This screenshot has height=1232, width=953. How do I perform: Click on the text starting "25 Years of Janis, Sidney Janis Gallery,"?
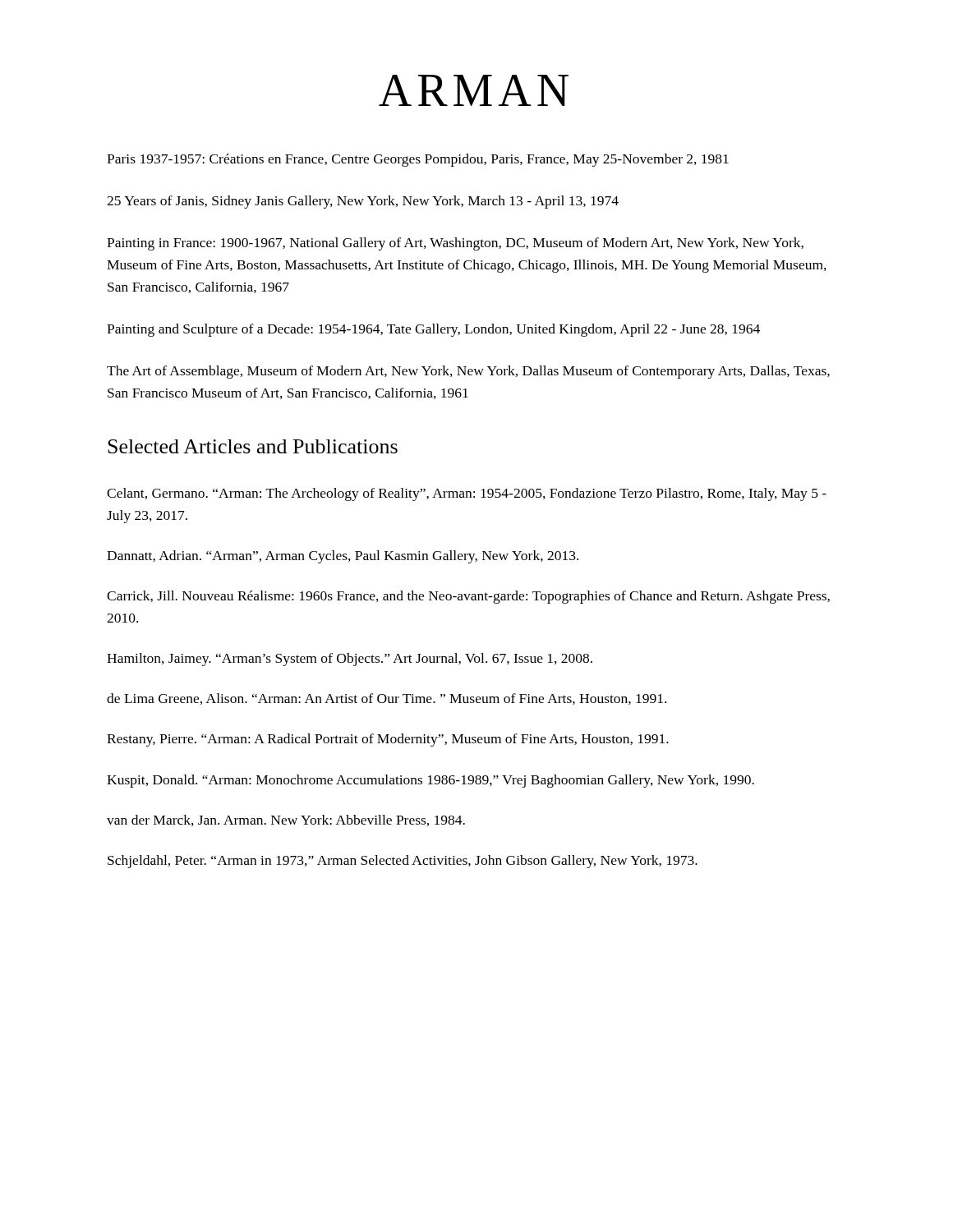pyautogui.click(x=363, y=200)
